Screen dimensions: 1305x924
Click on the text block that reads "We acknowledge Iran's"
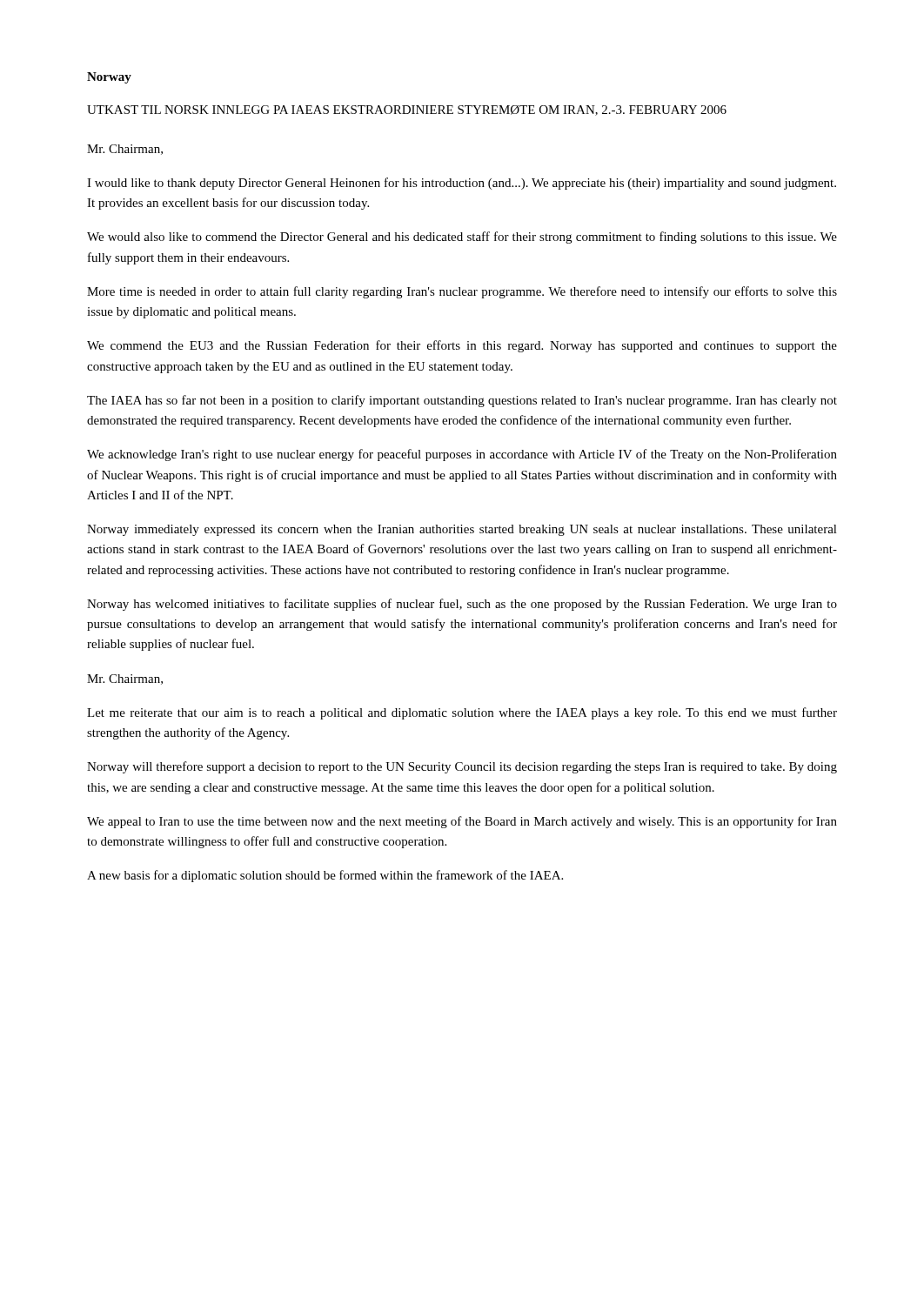tap(462, 475)
